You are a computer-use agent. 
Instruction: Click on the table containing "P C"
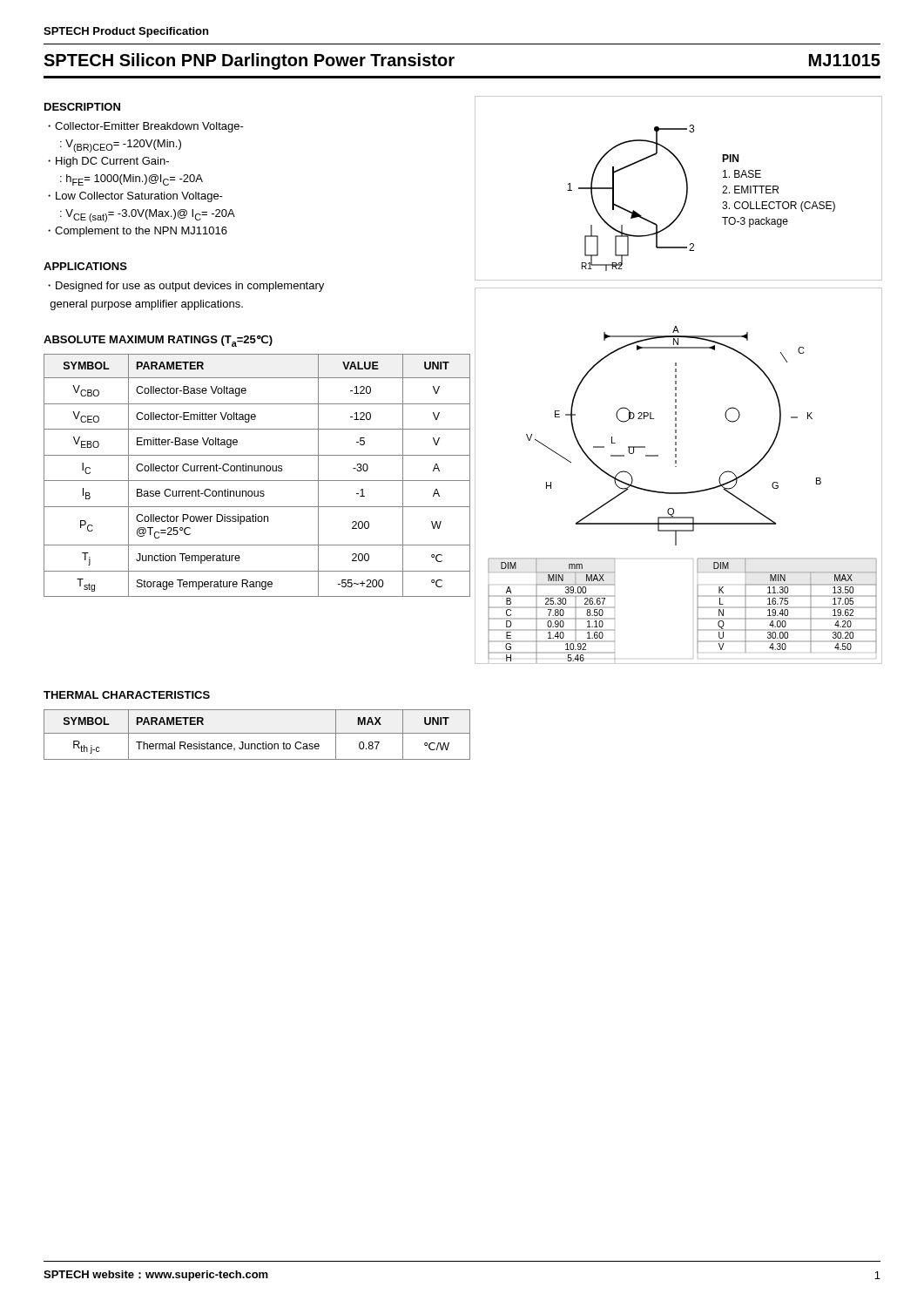(257, 475)
